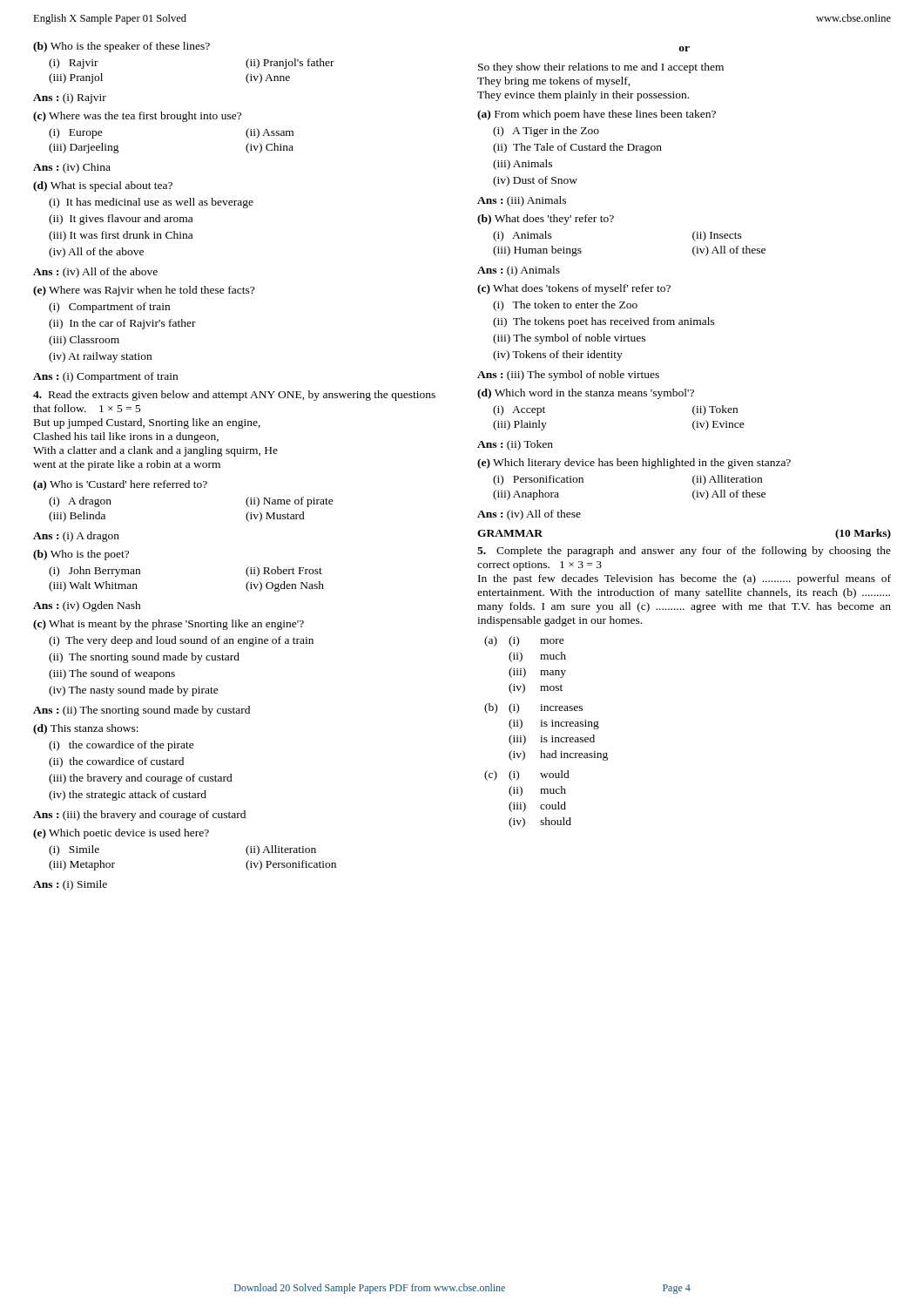
Task: Locate the element starting "(b) Who is the speaker of these"
Action: tap(238, 62)
